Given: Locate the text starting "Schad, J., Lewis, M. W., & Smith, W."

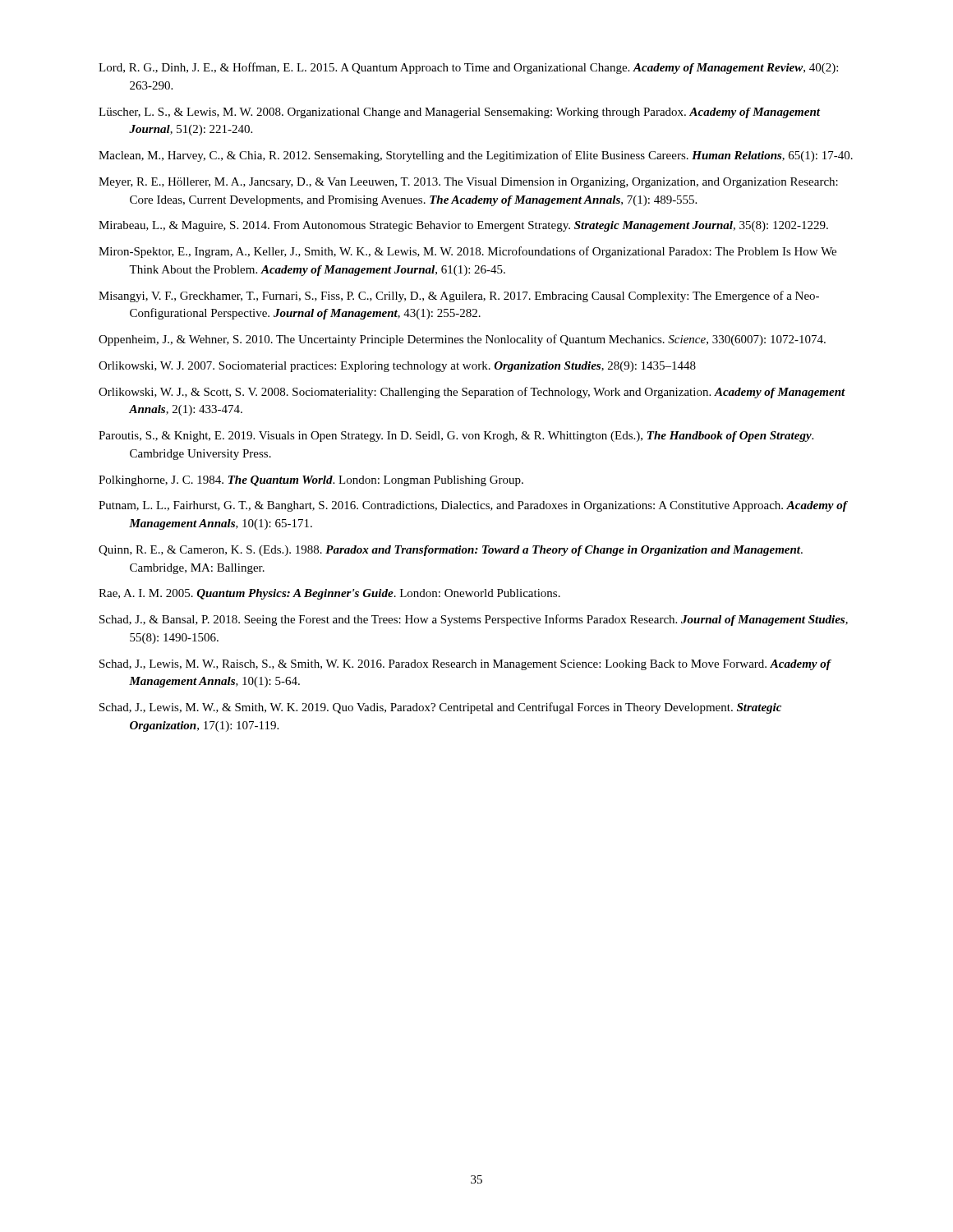Looking at the screenshot, I should [440, 716].
